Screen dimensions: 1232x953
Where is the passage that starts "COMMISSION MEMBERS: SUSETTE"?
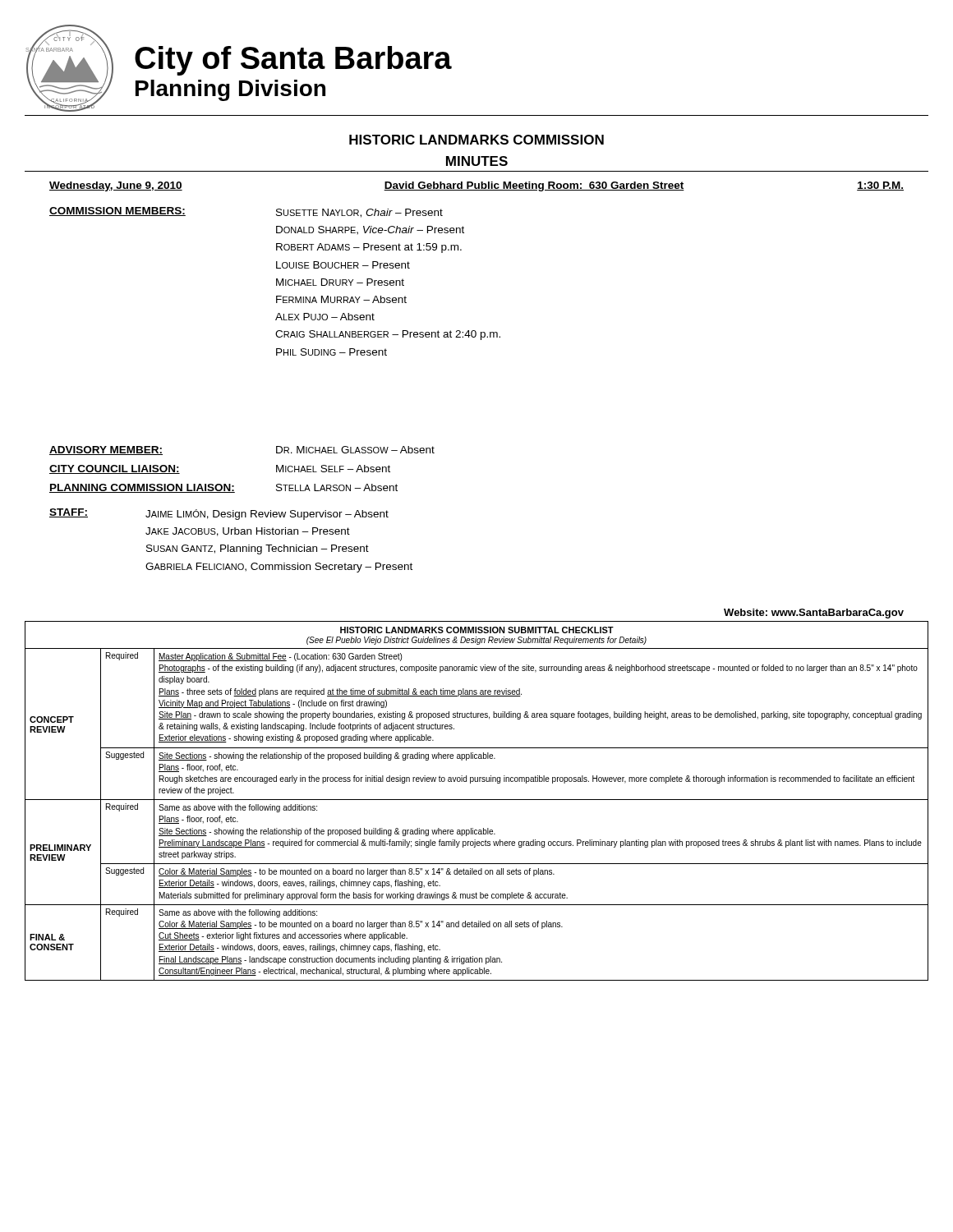275,282
